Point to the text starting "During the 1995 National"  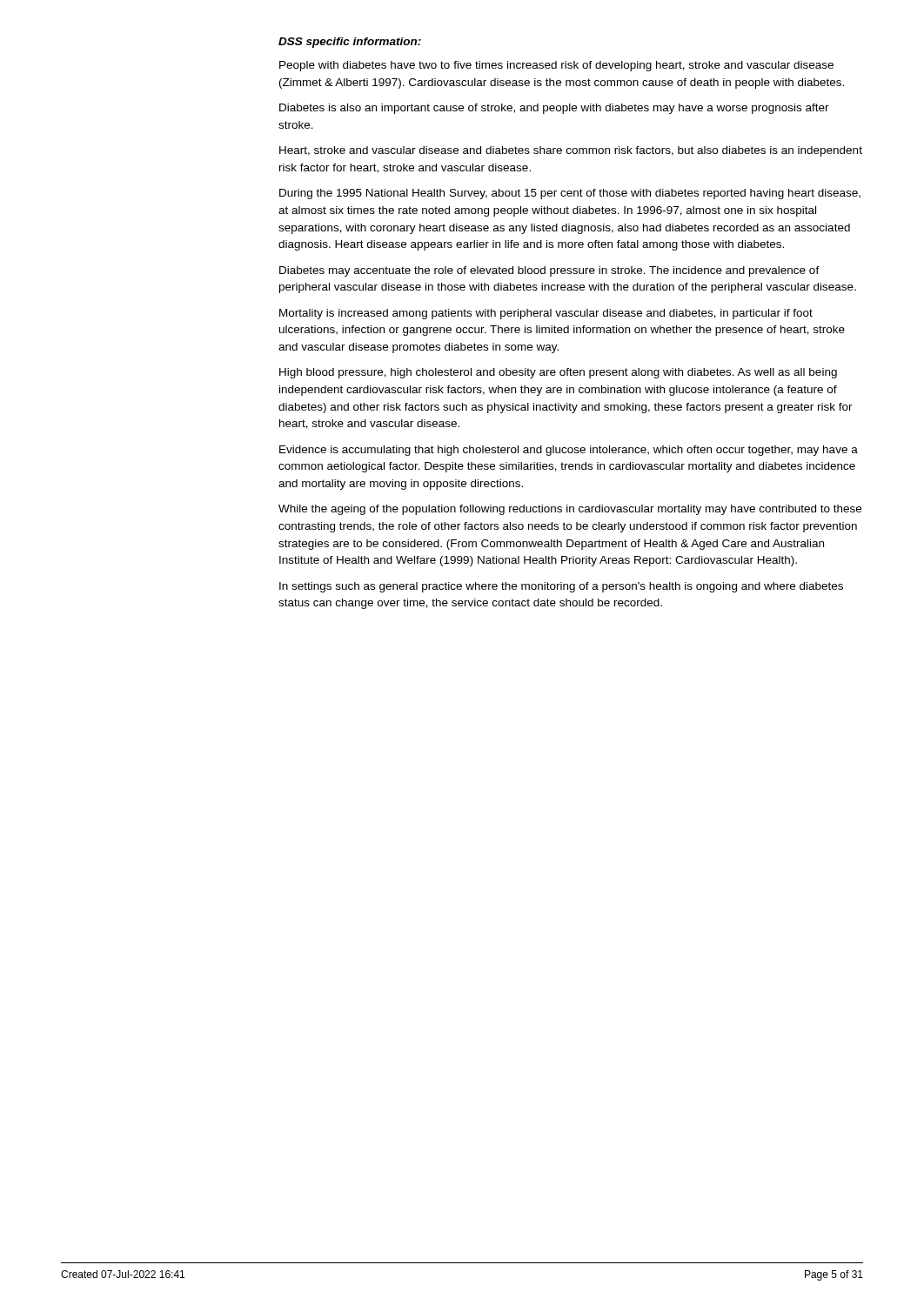click(x=570, y=219)
